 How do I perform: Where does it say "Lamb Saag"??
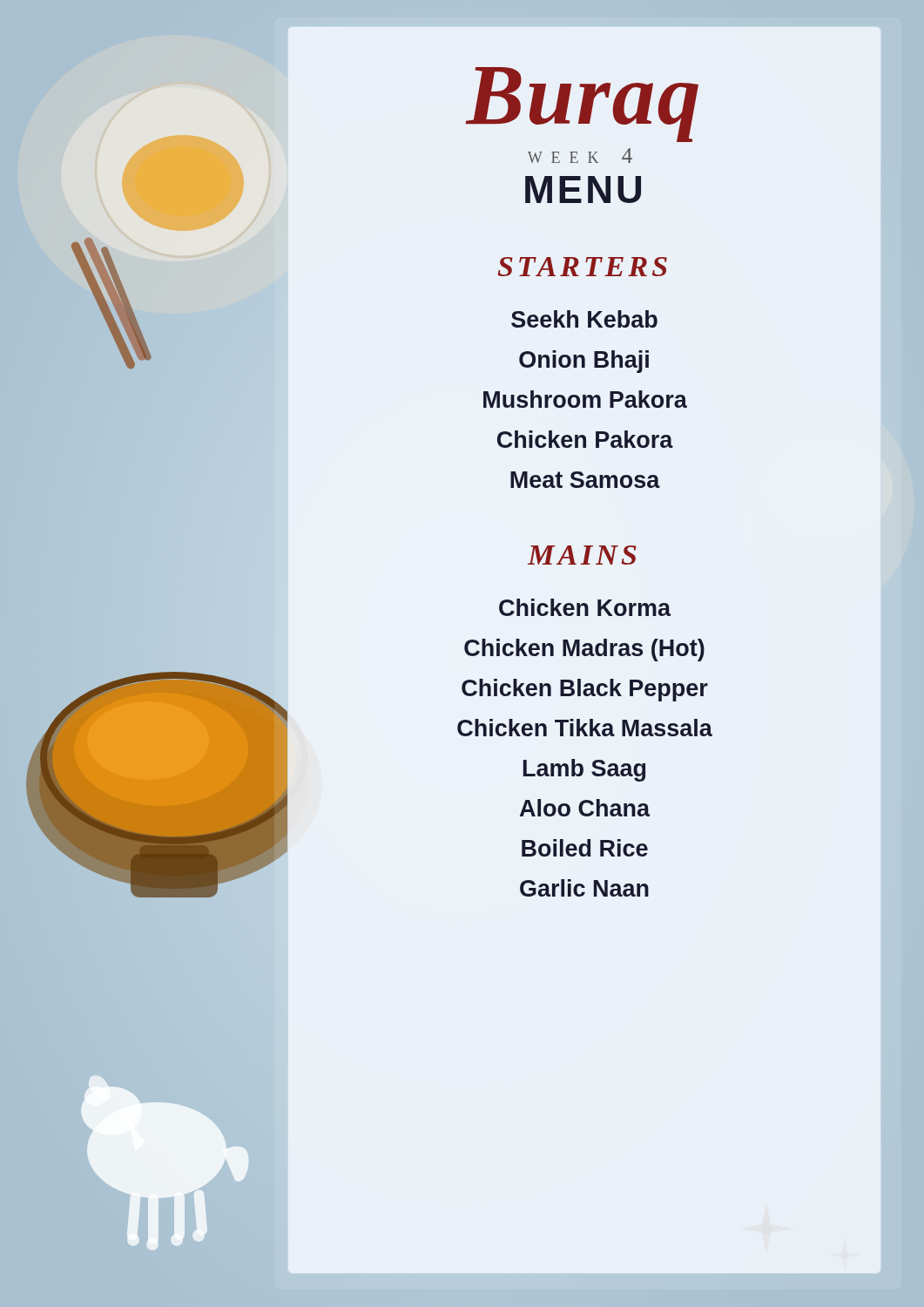(x=584, y=769)
